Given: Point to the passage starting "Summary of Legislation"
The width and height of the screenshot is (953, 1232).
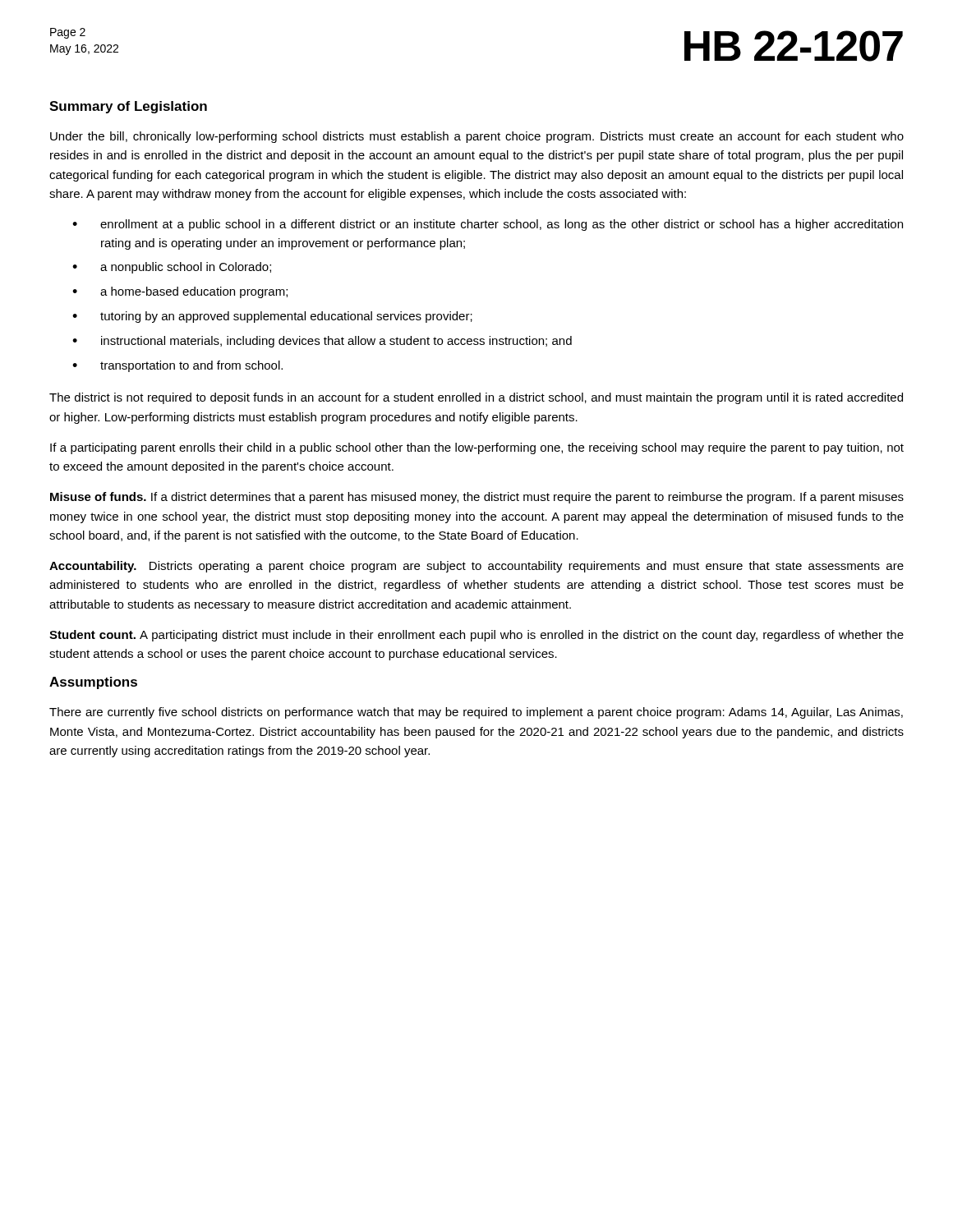Looking at the screenshot, I should coord(128,106).
